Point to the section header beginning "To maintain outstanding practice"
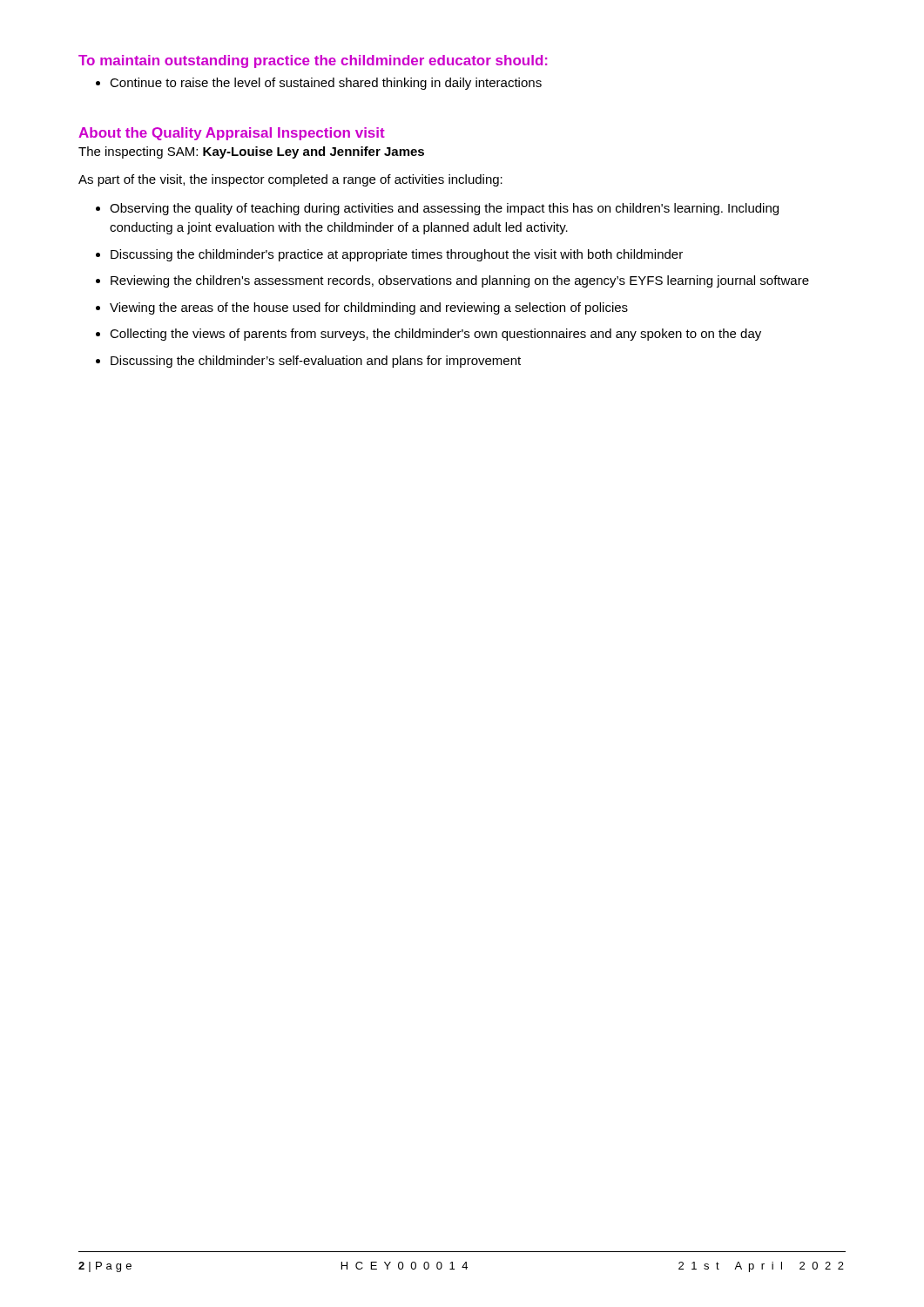 pyautogui.click(x=313, y=61)
